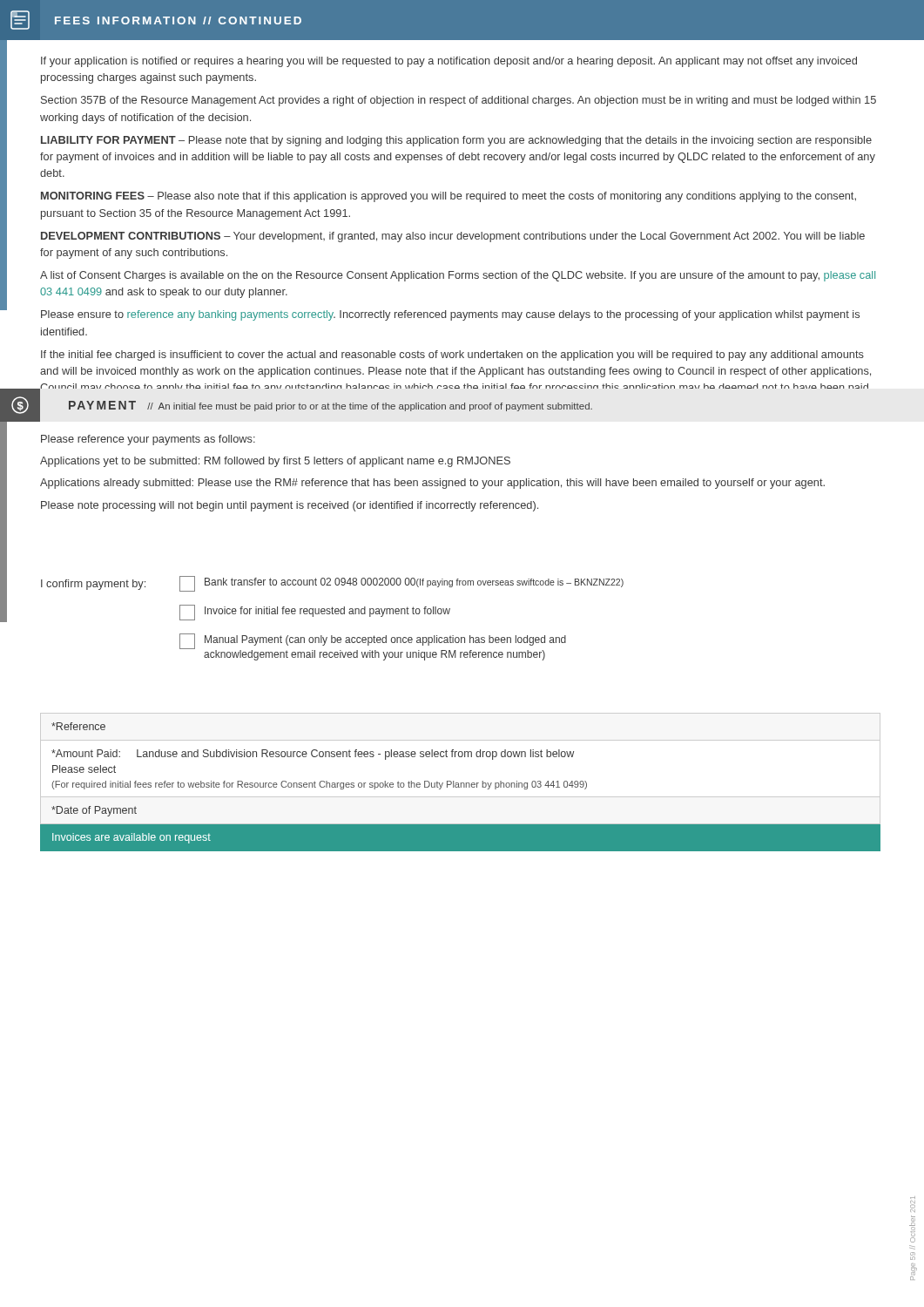Screen dimensions: 1307x924
Task: Select the table that reads "Reference *Amount Paid:"
Action: pos(460,782)
